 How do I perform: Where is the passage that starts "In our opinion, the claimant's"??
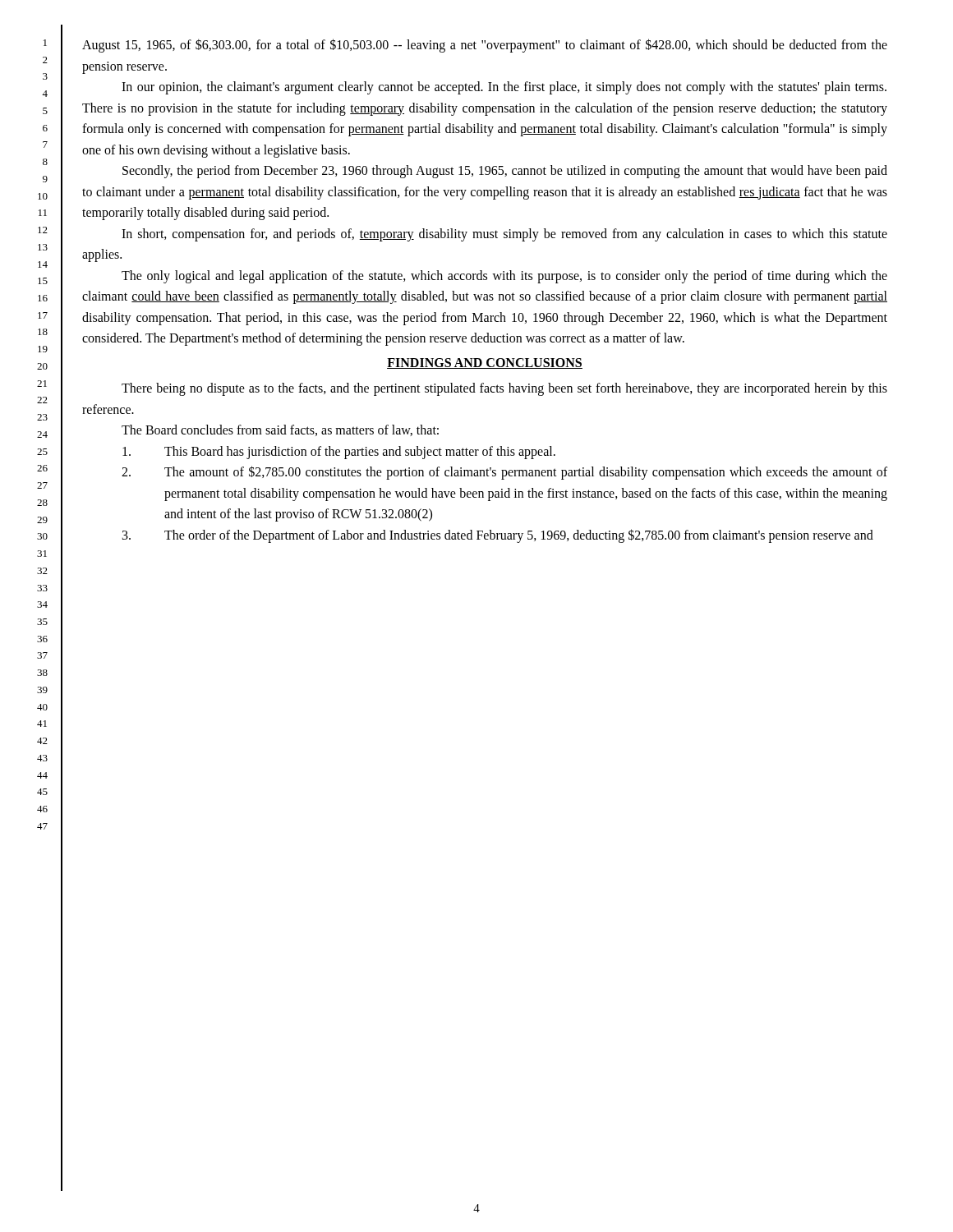(x=485, y=118)
